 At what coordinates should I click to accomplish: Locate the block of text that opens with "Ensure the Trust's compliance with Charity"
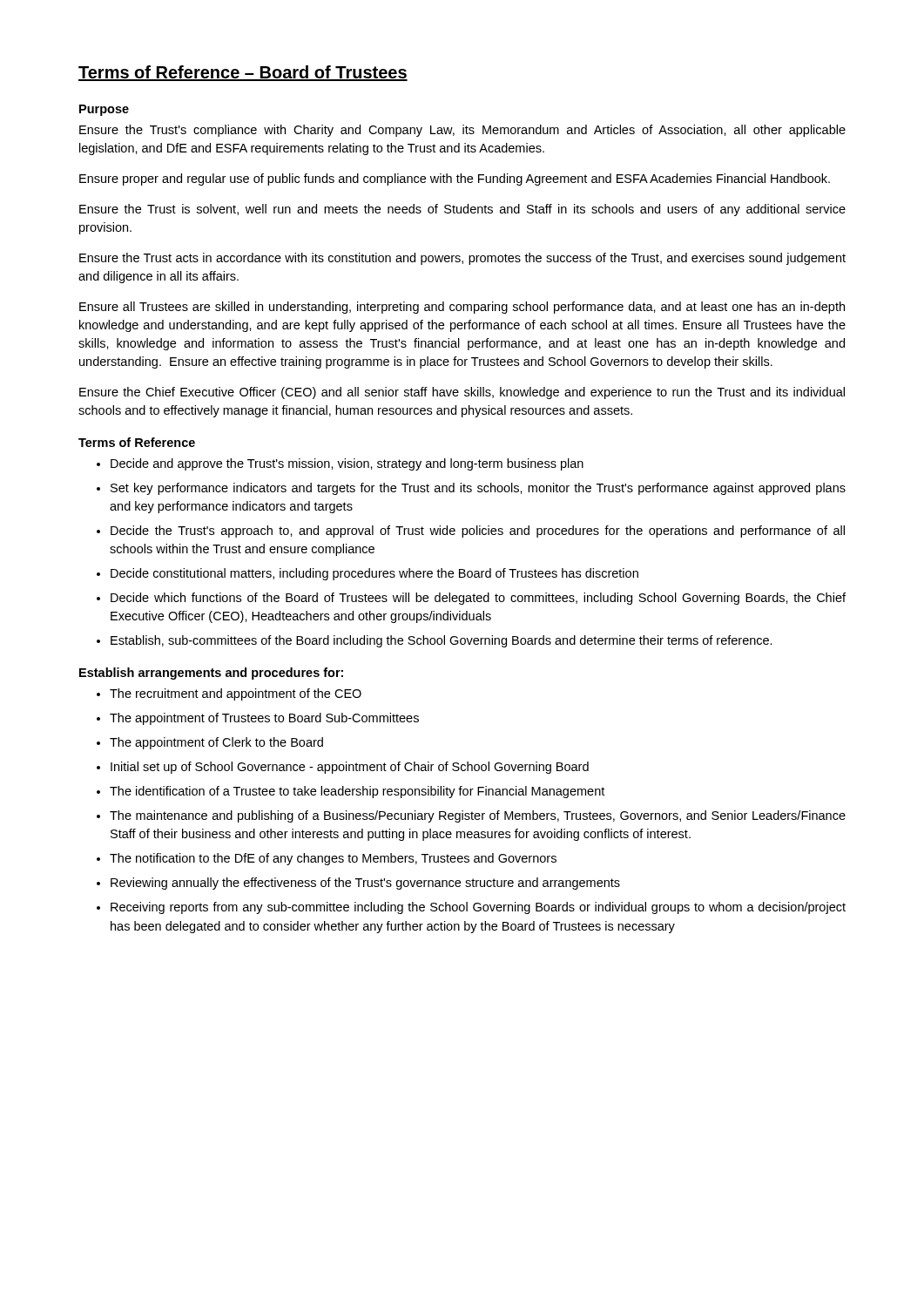462,139
